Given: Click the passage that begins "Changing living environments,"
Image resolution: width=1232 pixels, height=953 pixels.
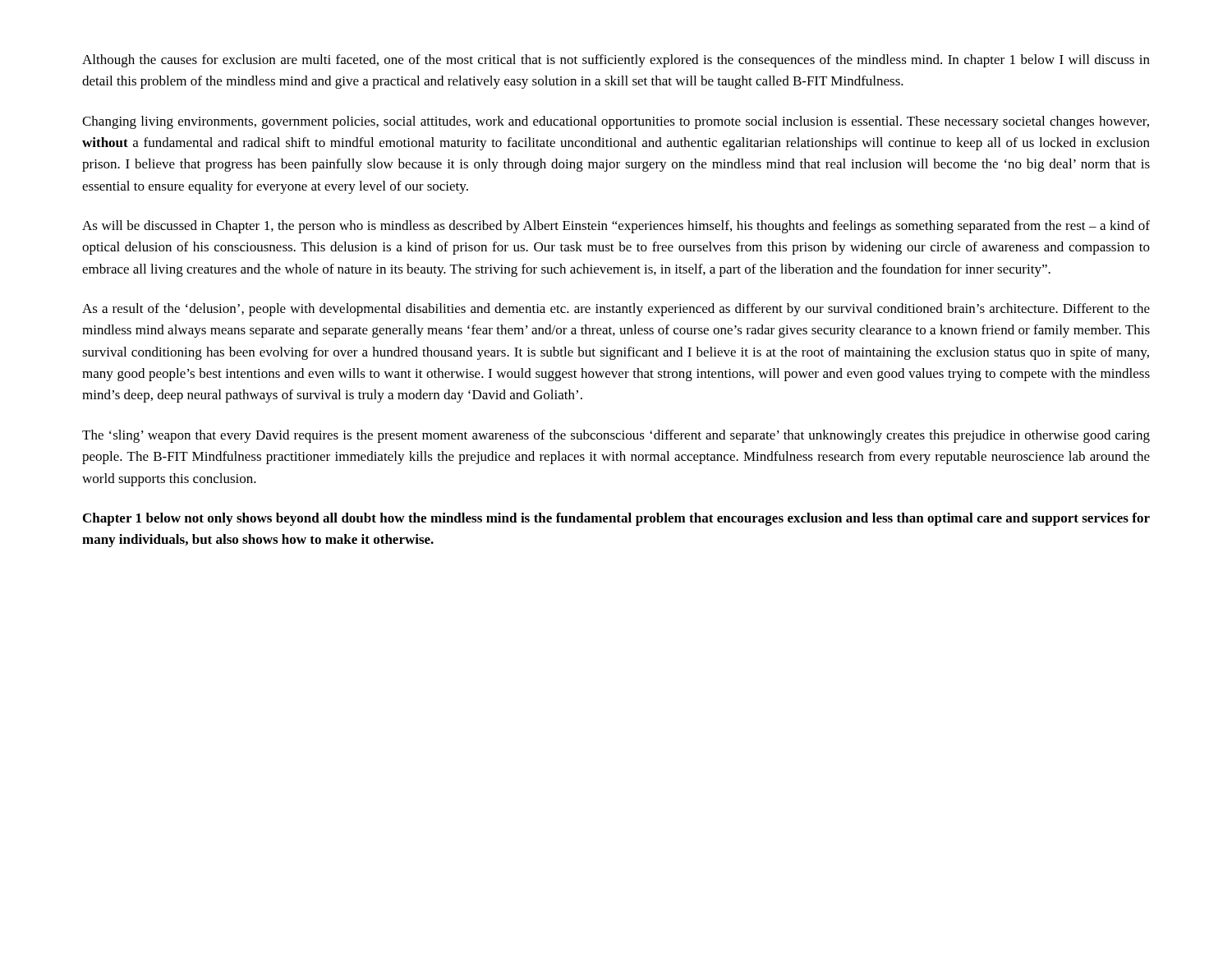Looking at the screenshot, I should coord(616,153).
